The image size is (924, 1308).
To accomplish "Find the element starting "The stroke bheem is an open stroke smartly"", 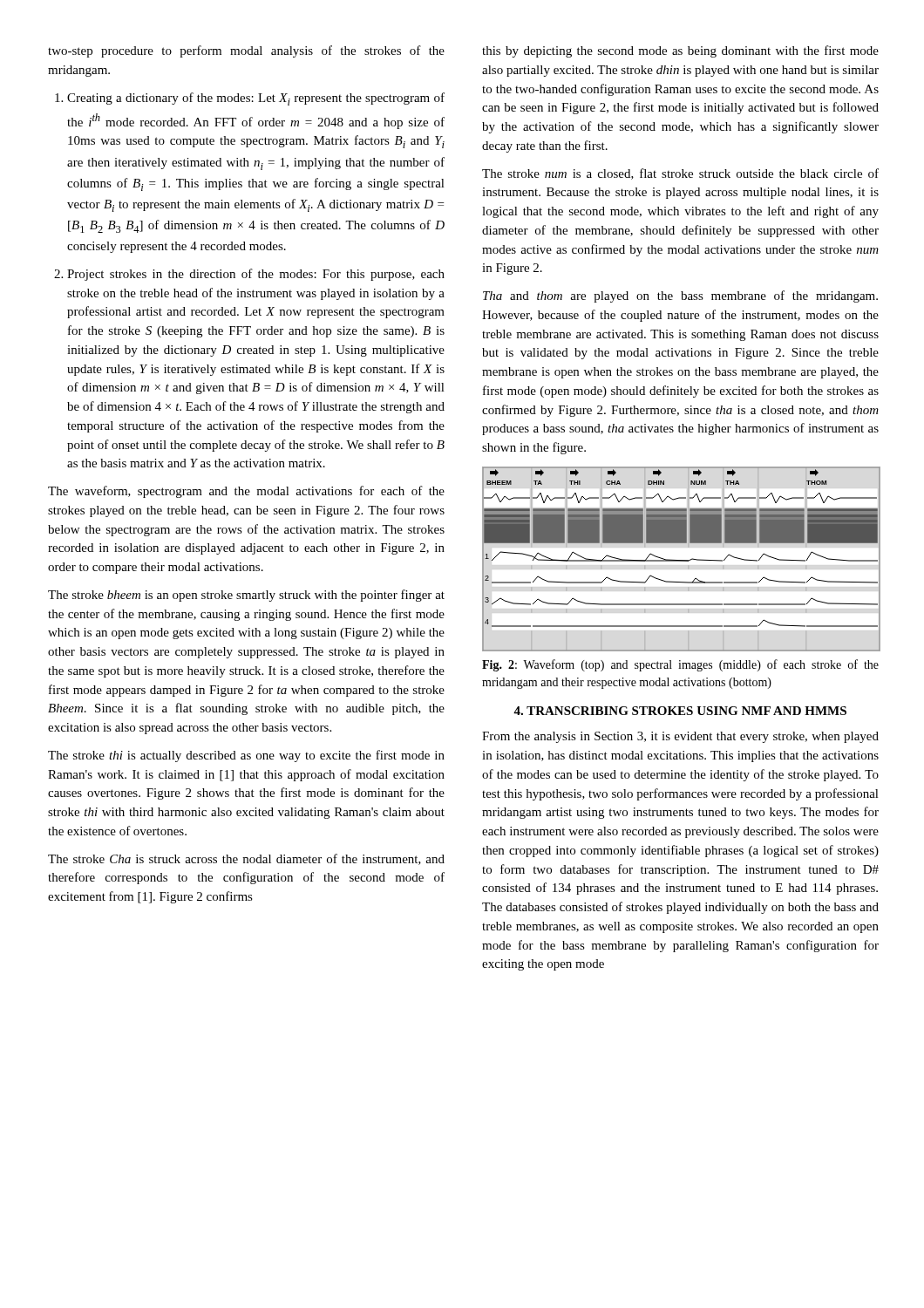I will point(246,662).
